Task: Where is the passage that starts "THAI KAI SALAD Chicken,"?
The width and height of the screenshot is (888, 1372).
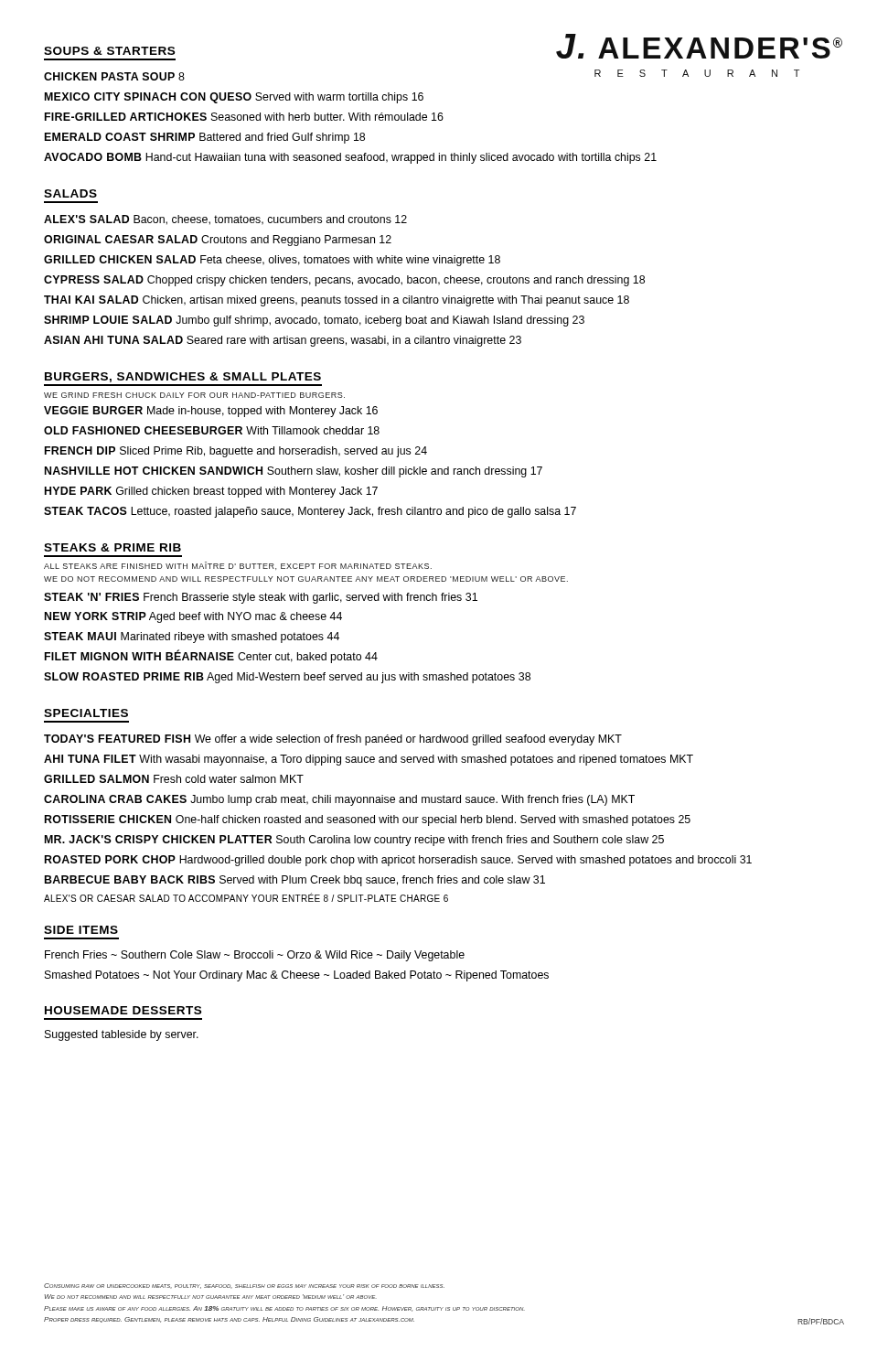Action: (337, 300)
